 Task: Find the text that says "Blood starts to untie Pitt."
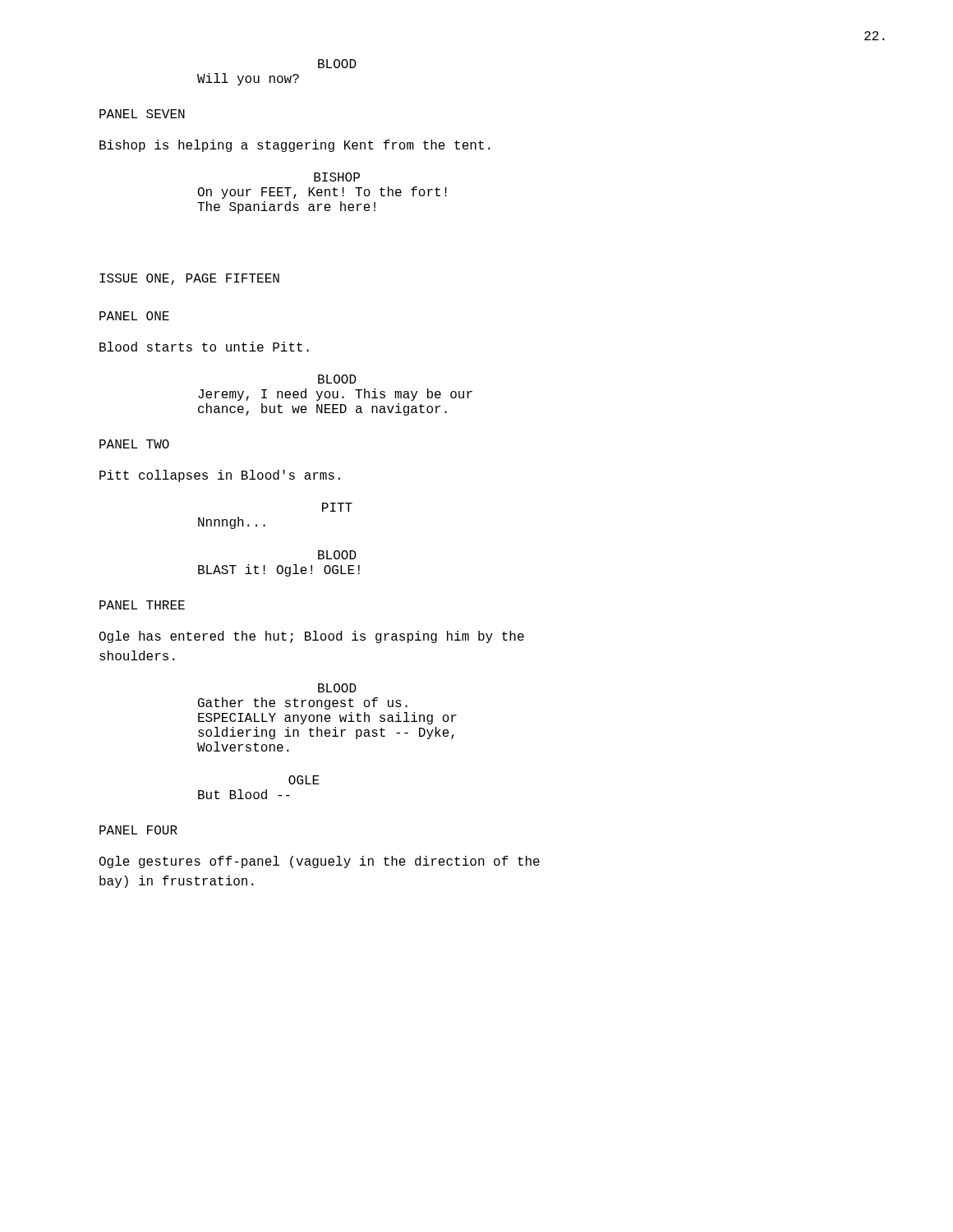[205, 348]
